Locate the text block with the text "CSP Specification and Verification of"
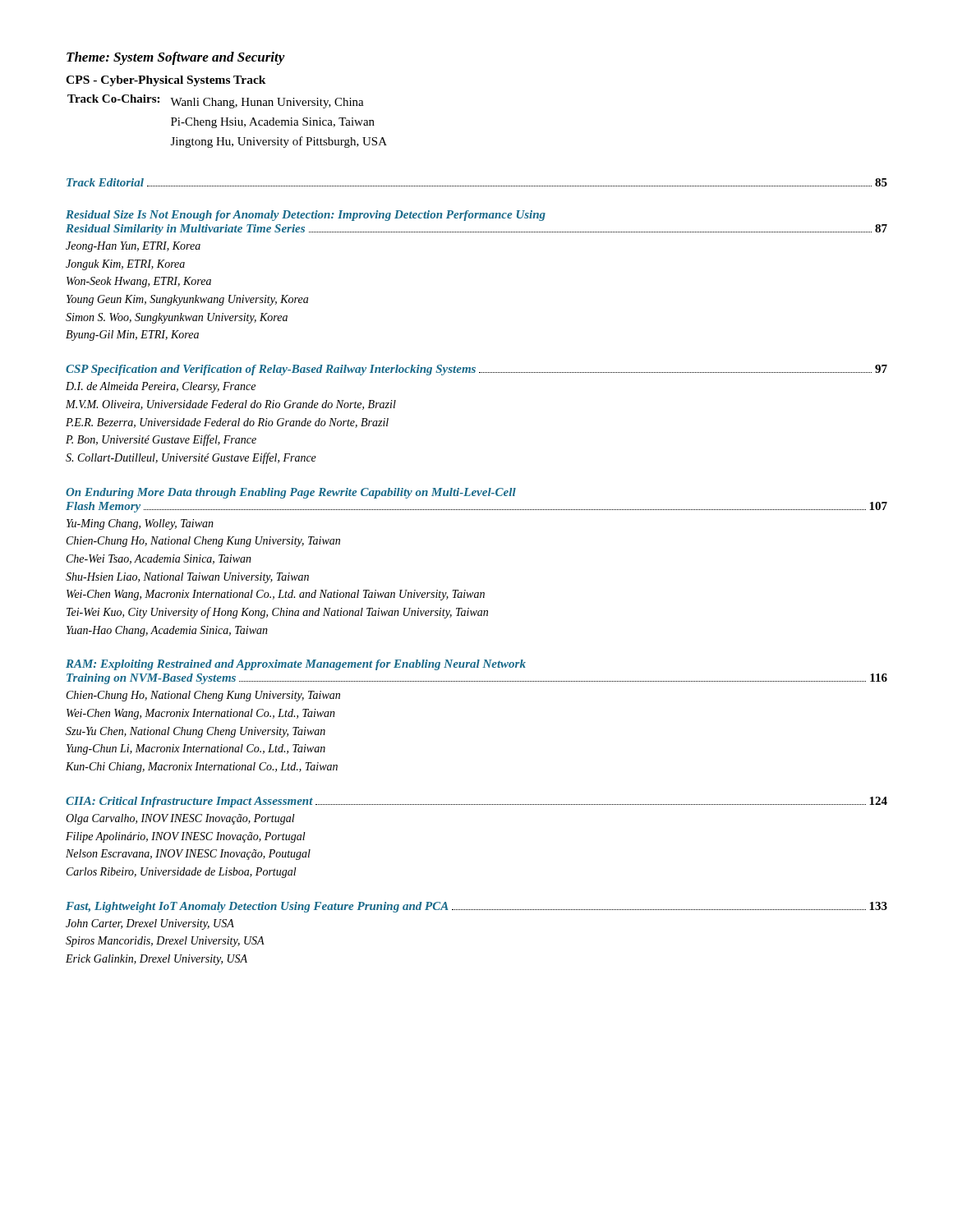Viewport: 953px width, 1232px height. [476, 370]
